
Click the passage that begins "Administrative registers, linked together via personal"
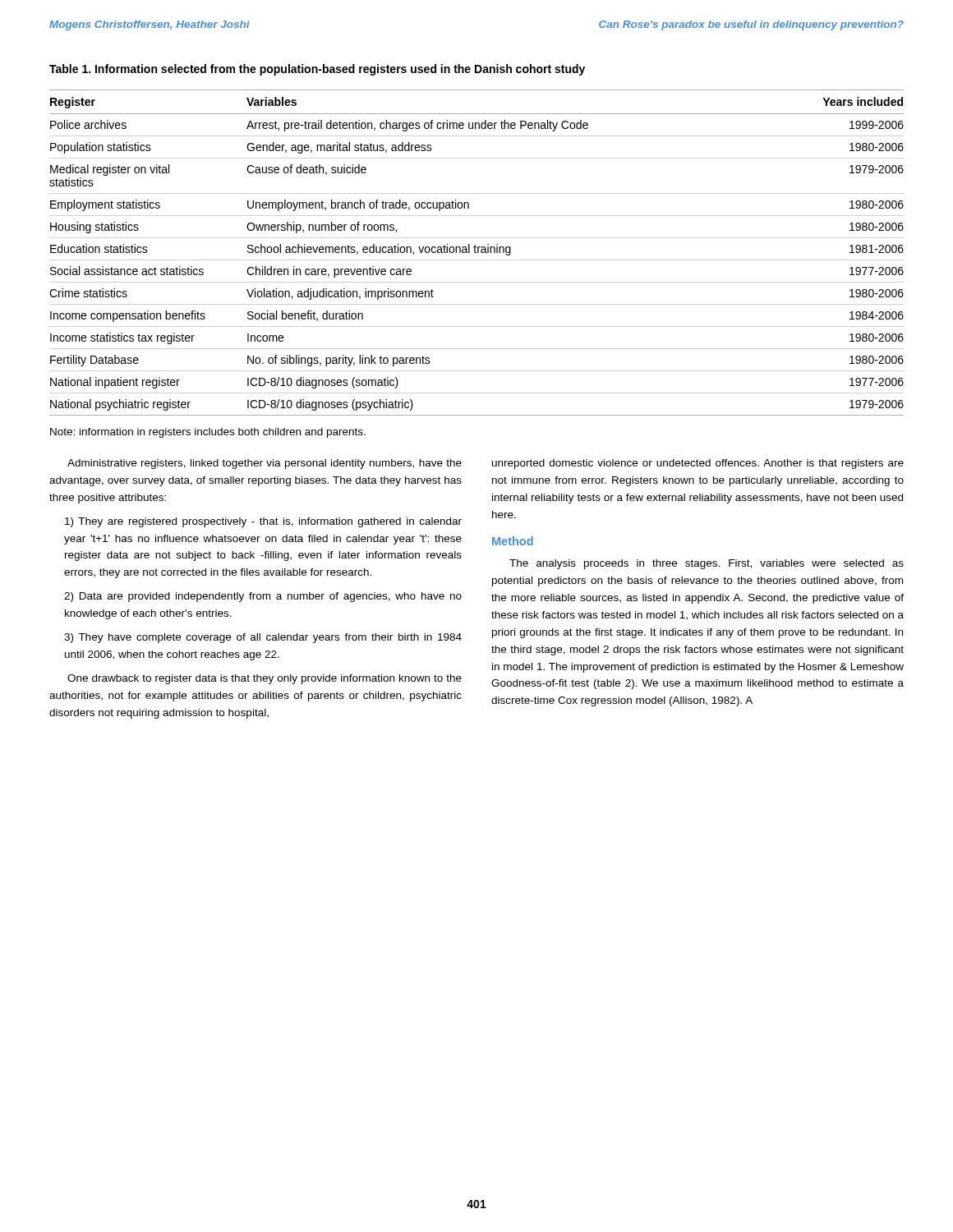click(x=255, y=481)
